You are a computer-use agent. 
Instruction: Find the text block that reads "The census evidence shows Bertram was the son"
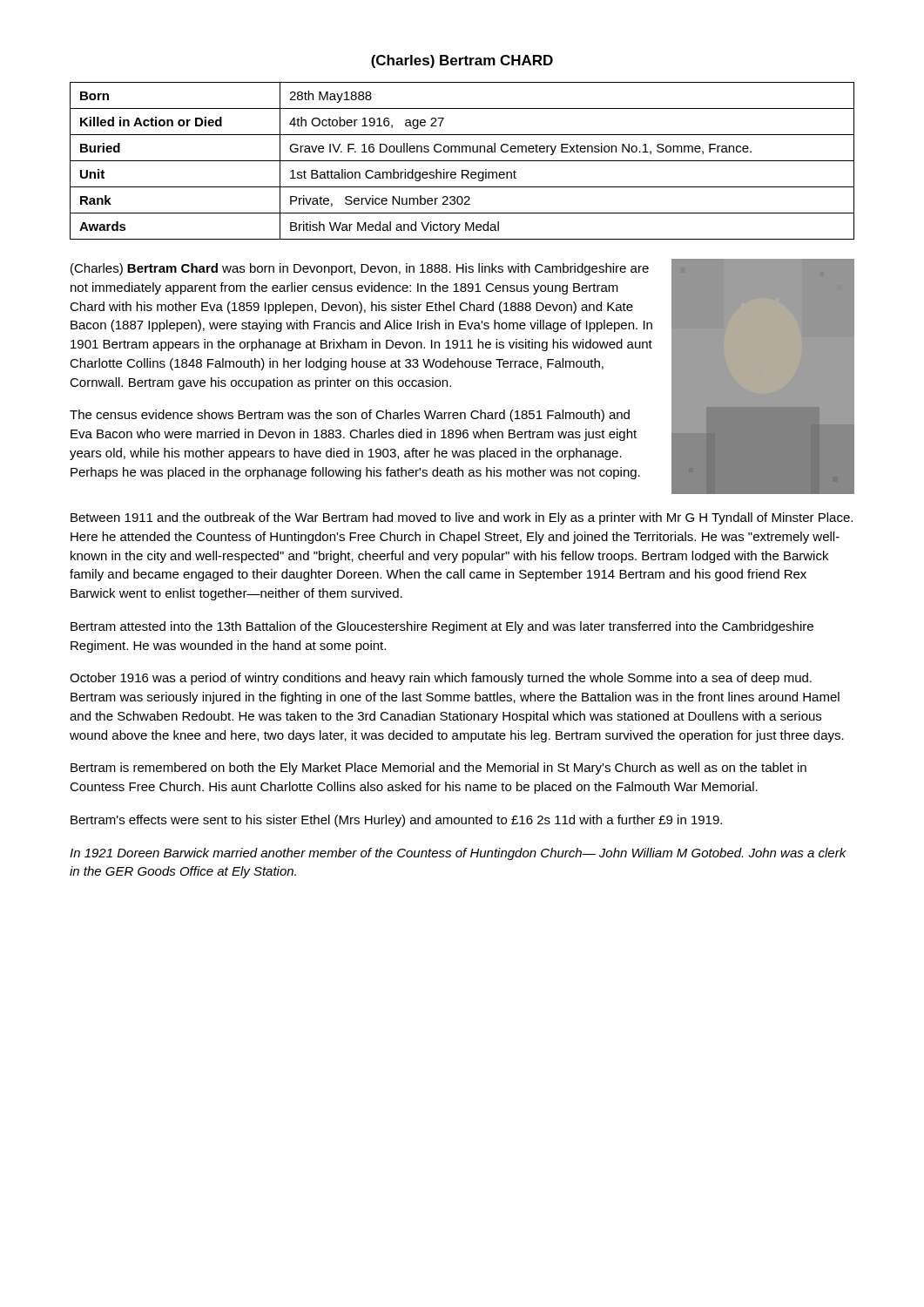(355, 443)
